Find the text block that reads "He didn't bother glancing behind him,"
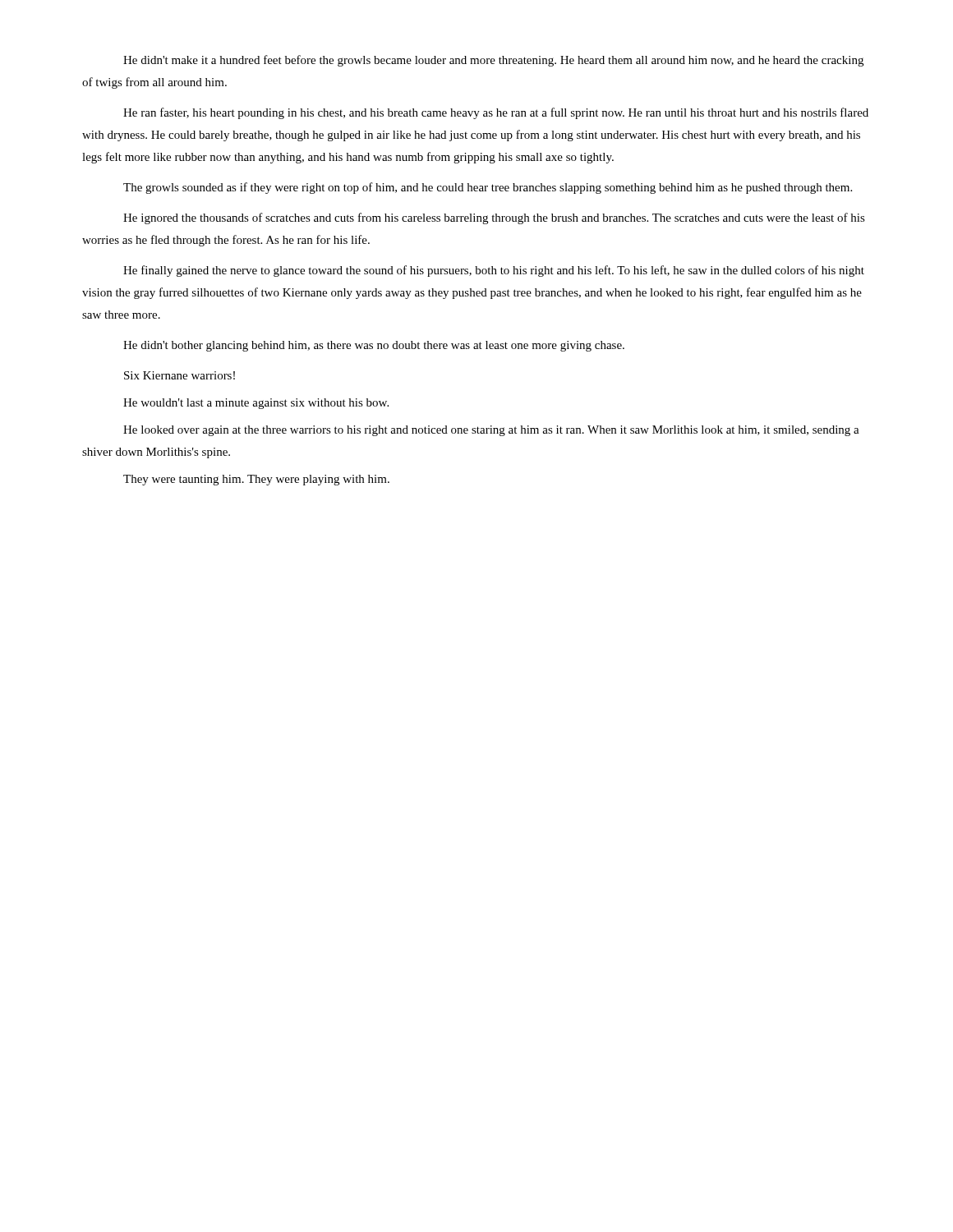The image size is (953, 1232). tap(476, 345)
